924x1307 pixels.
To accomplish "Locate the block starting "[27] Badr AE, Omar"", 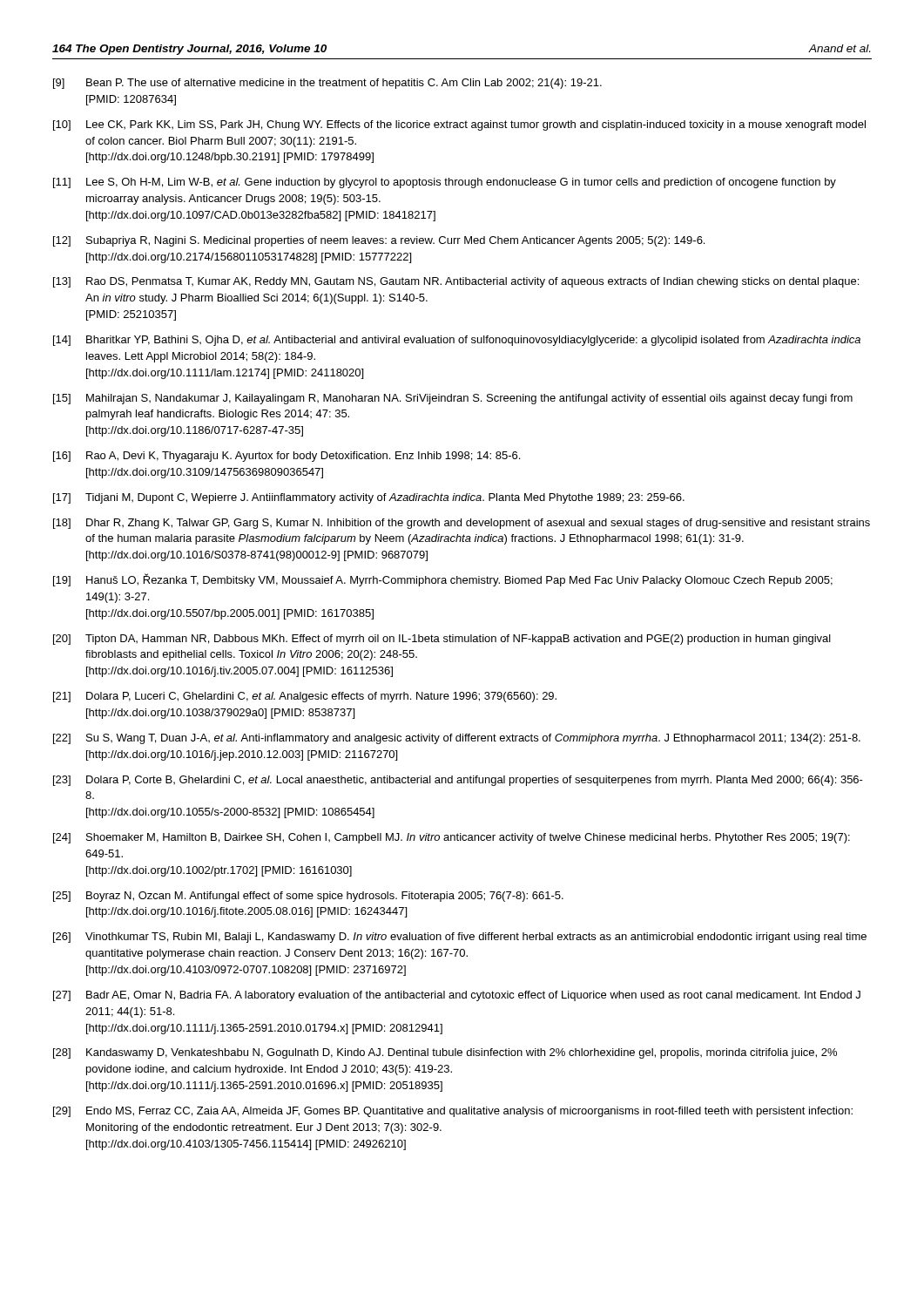I will 457,996.
